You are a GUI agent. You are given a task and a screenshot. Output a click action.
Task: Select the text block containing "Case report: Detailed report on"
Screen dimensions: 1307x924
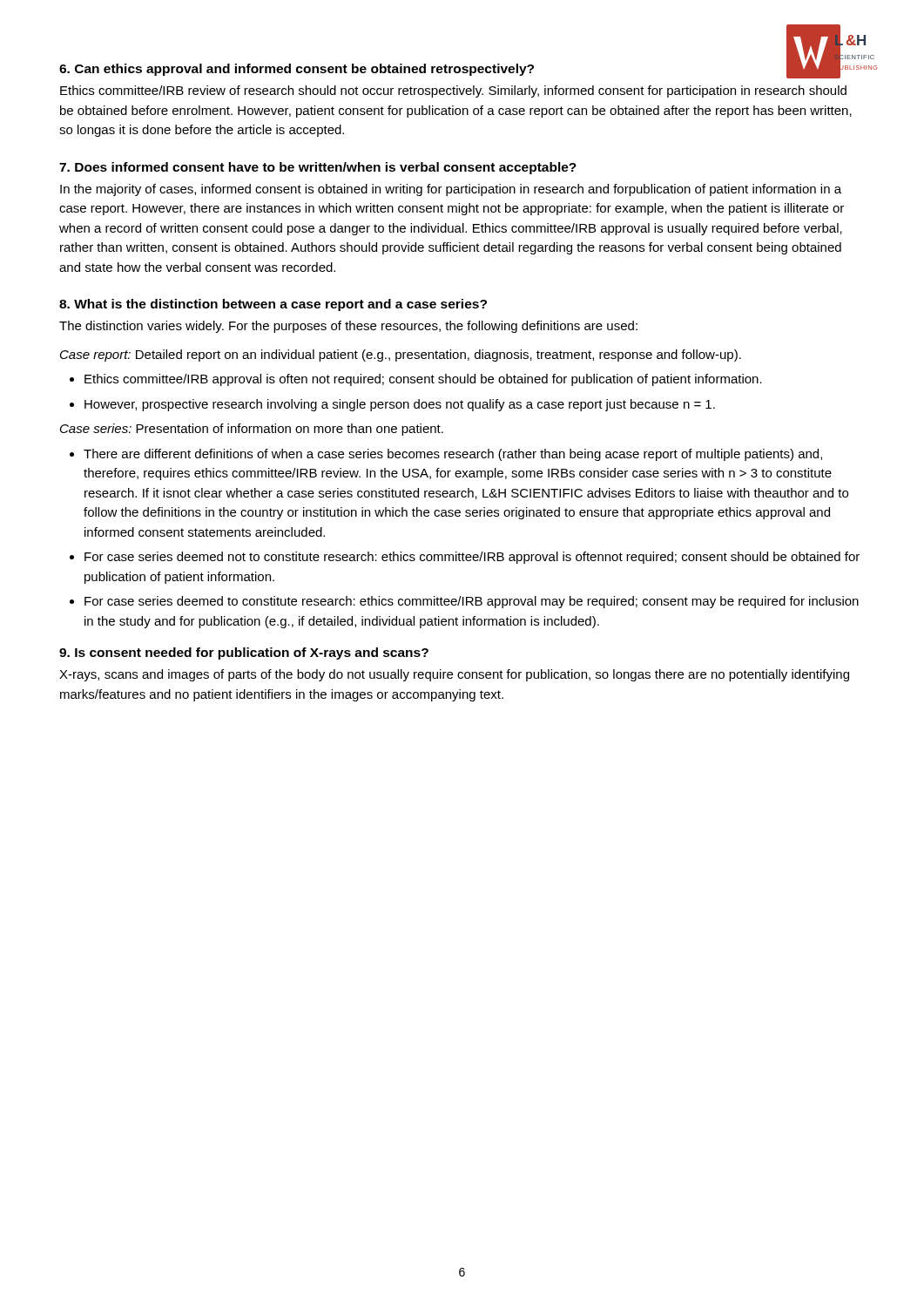tap(401, 354)
